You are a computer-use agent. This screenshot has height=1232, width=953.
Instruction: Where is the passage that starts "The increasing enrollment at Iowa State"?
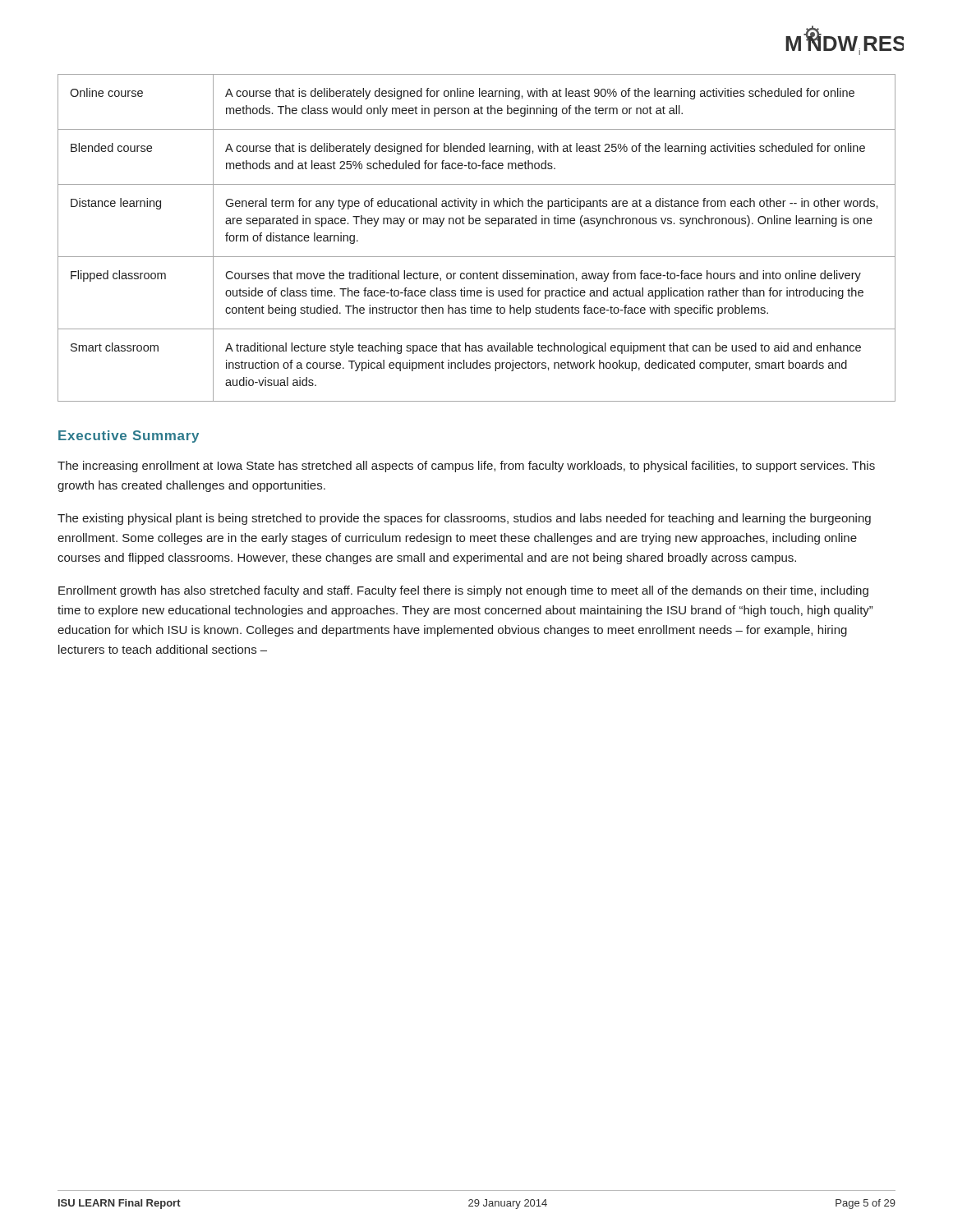point(466,475)
